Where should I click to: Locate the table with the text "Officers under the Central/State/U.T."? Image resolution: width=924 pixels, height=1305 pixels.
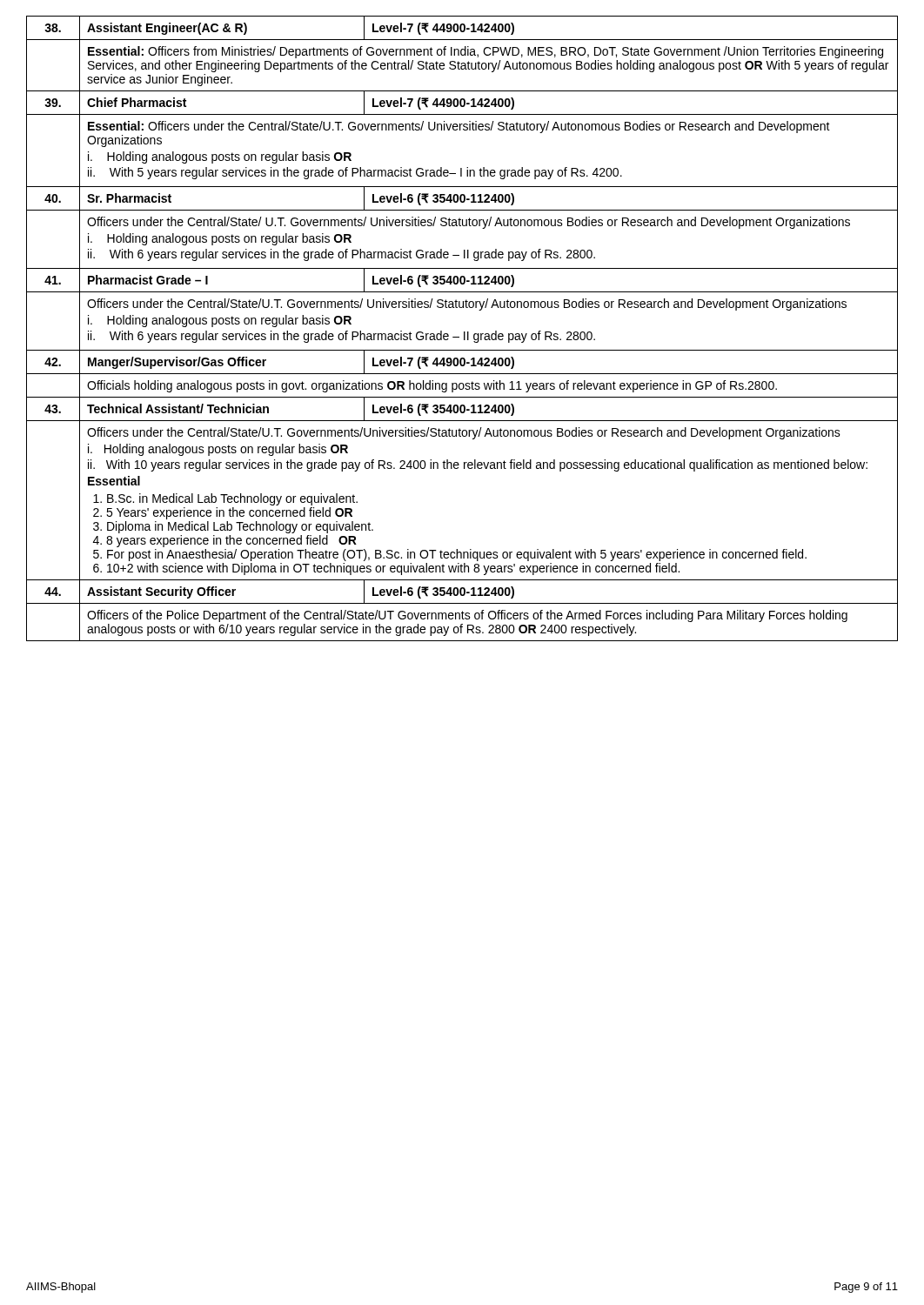click(x=462, y=328)
